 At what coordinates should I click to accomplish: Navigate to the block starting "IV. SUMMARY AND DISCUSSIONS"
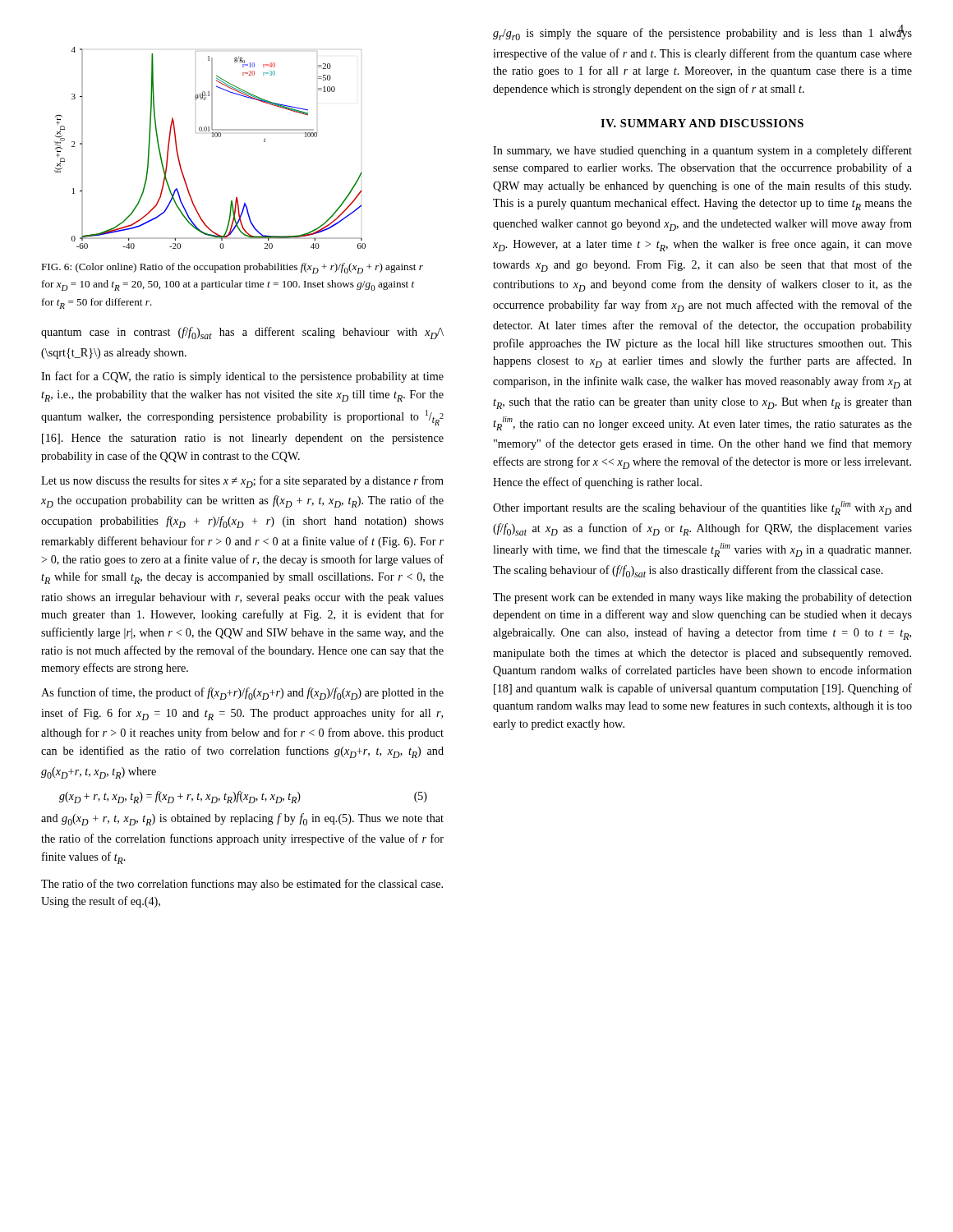(x=702, y=123)
